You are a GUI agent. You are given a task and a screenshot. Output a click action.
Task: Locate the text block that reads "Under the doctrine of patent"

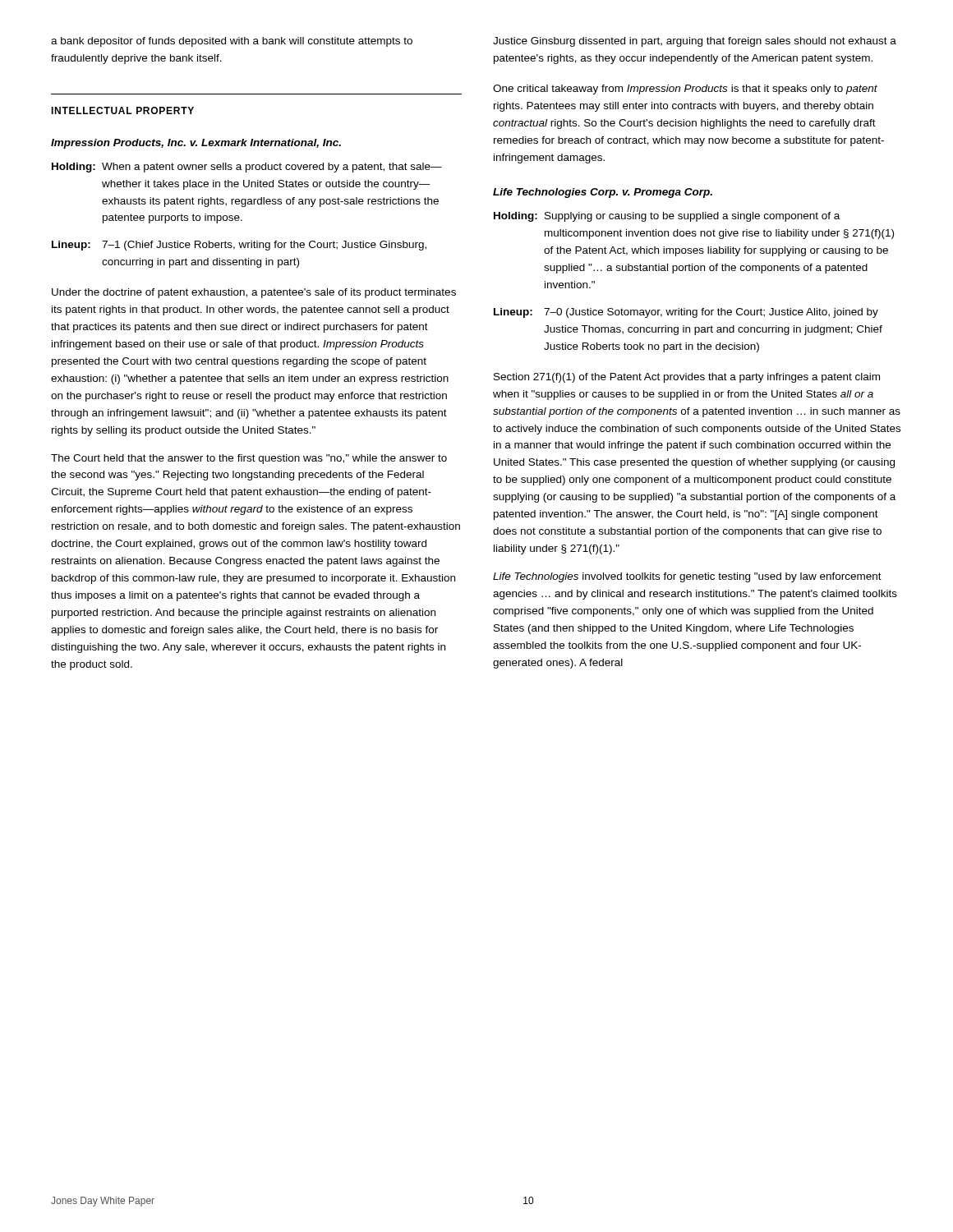click(254, 361)
